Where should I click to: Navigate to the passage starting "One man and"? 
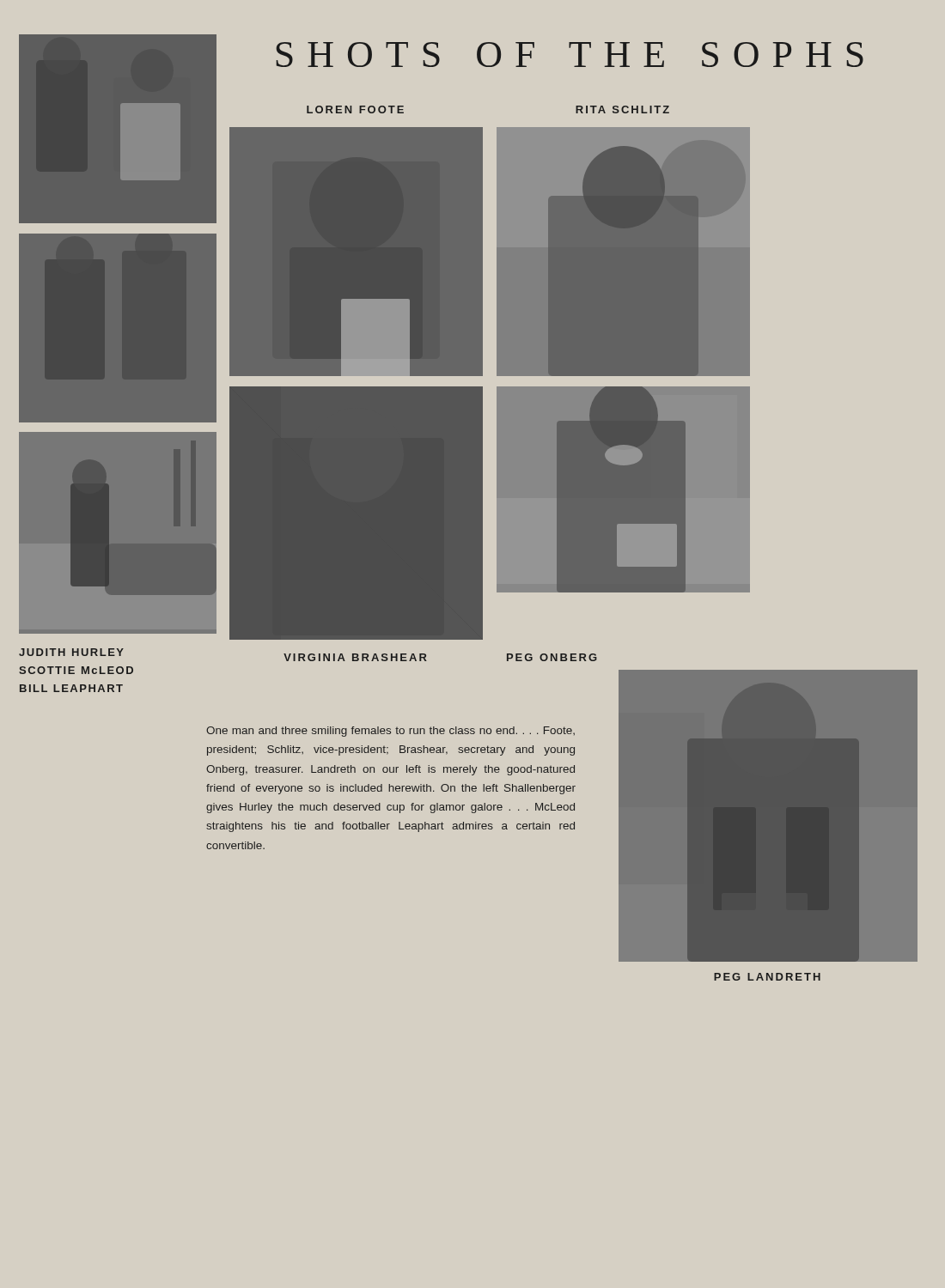tap(391, 788)
